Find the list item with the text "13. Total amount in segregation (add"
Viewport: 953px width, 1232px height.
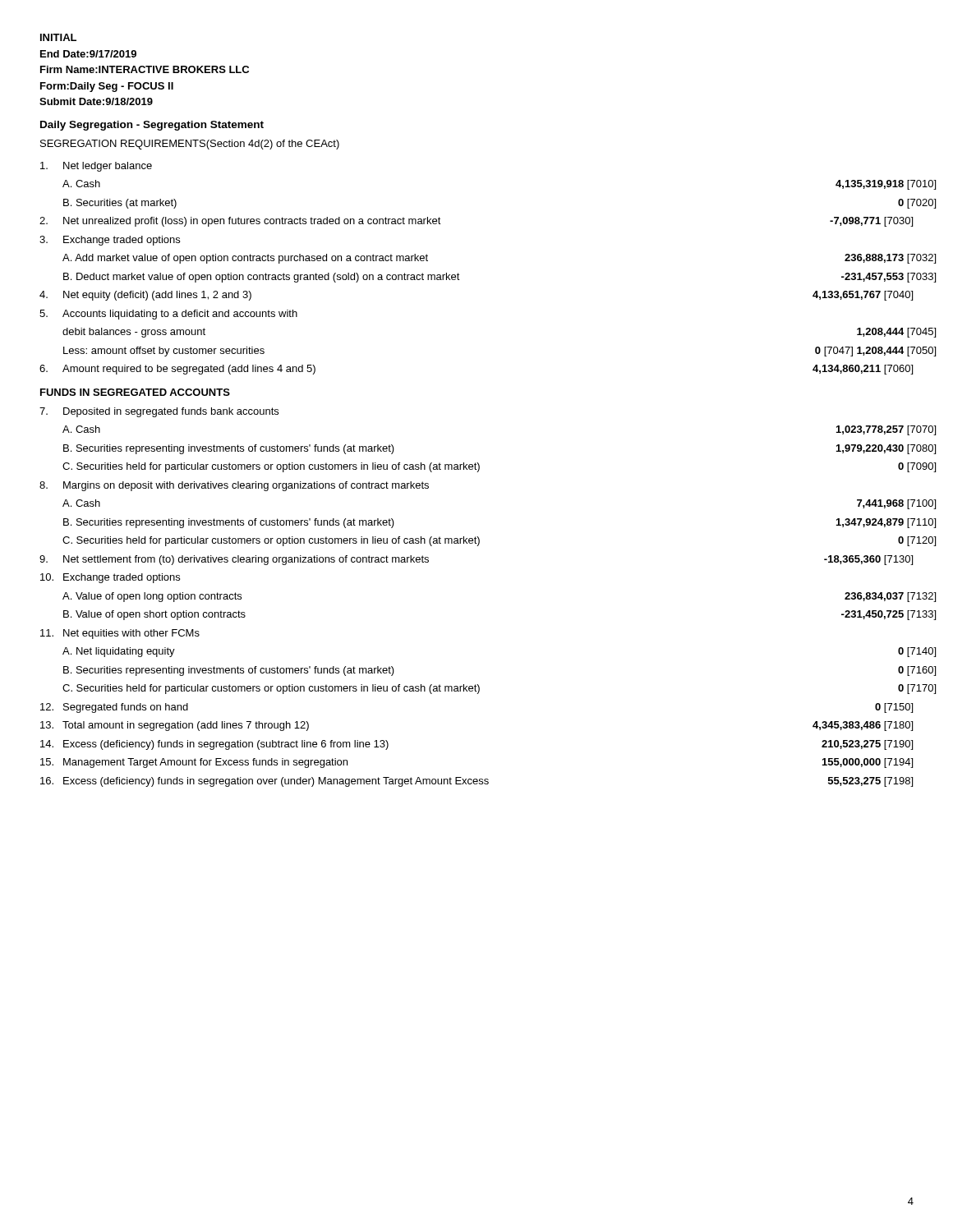coord(175,726)
